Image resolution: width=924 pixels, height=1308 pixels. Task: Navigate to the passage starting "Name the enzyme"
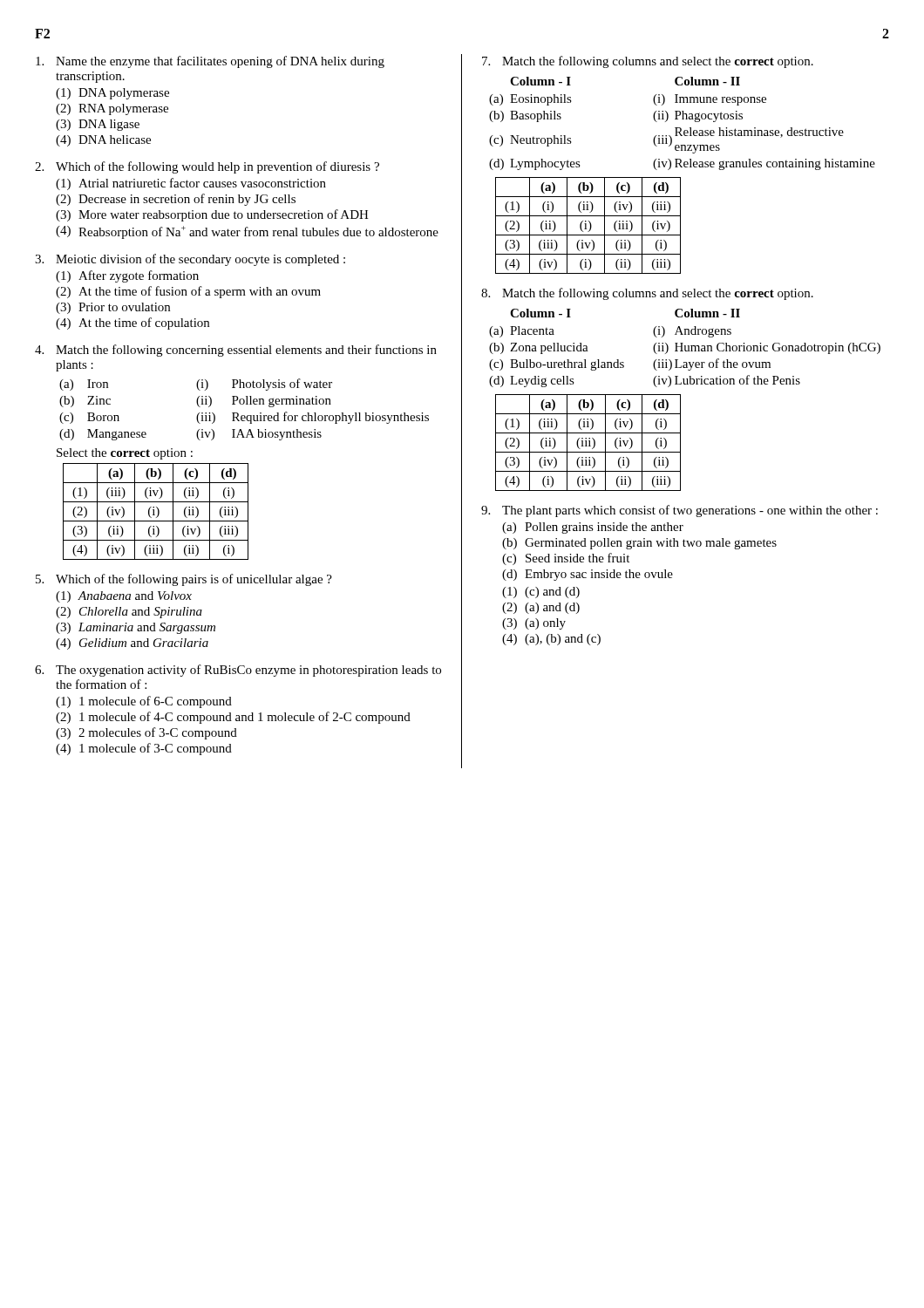coord(210,62)
